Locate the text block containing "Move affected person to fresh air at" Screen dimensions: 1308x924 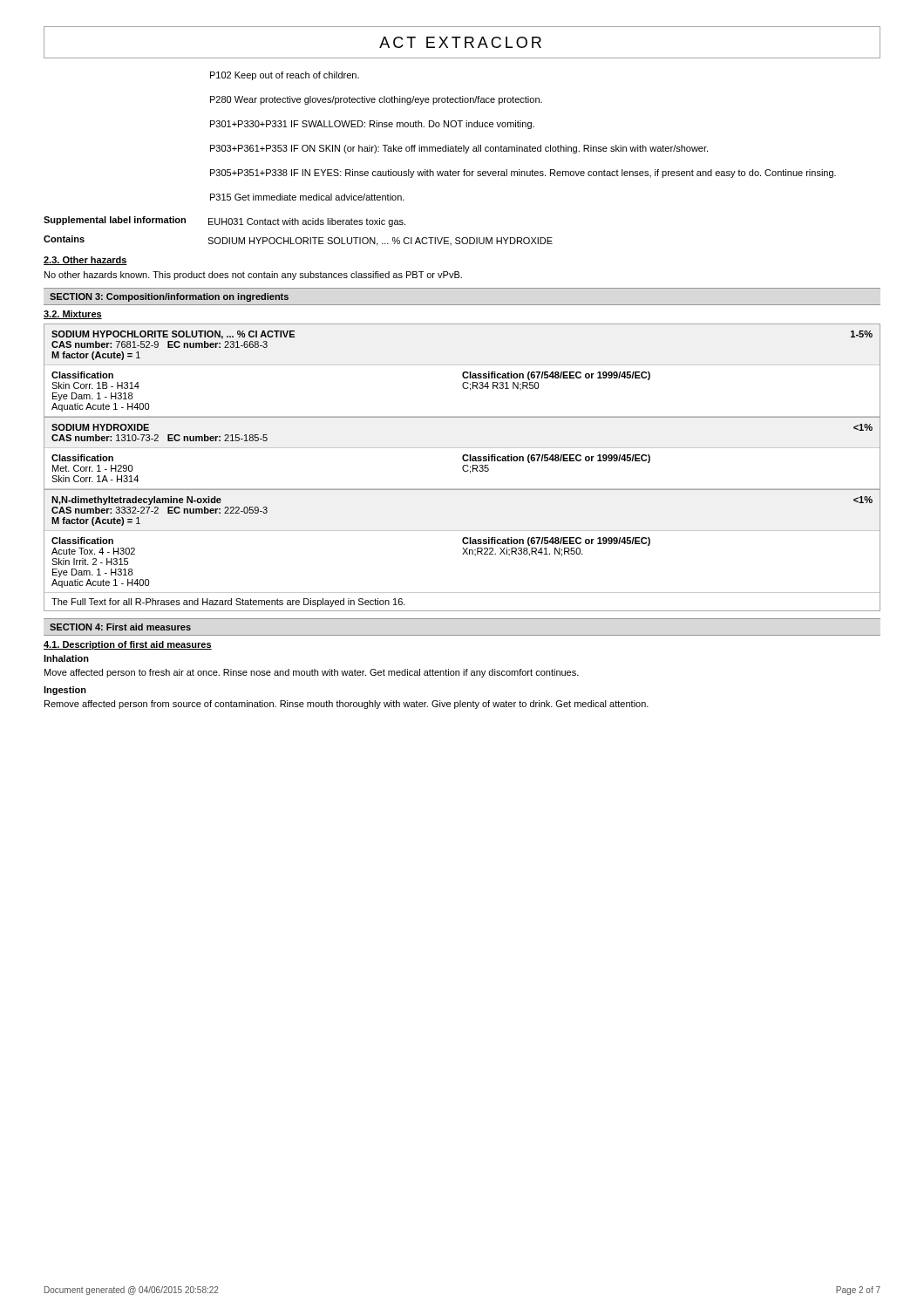(311, 672)
